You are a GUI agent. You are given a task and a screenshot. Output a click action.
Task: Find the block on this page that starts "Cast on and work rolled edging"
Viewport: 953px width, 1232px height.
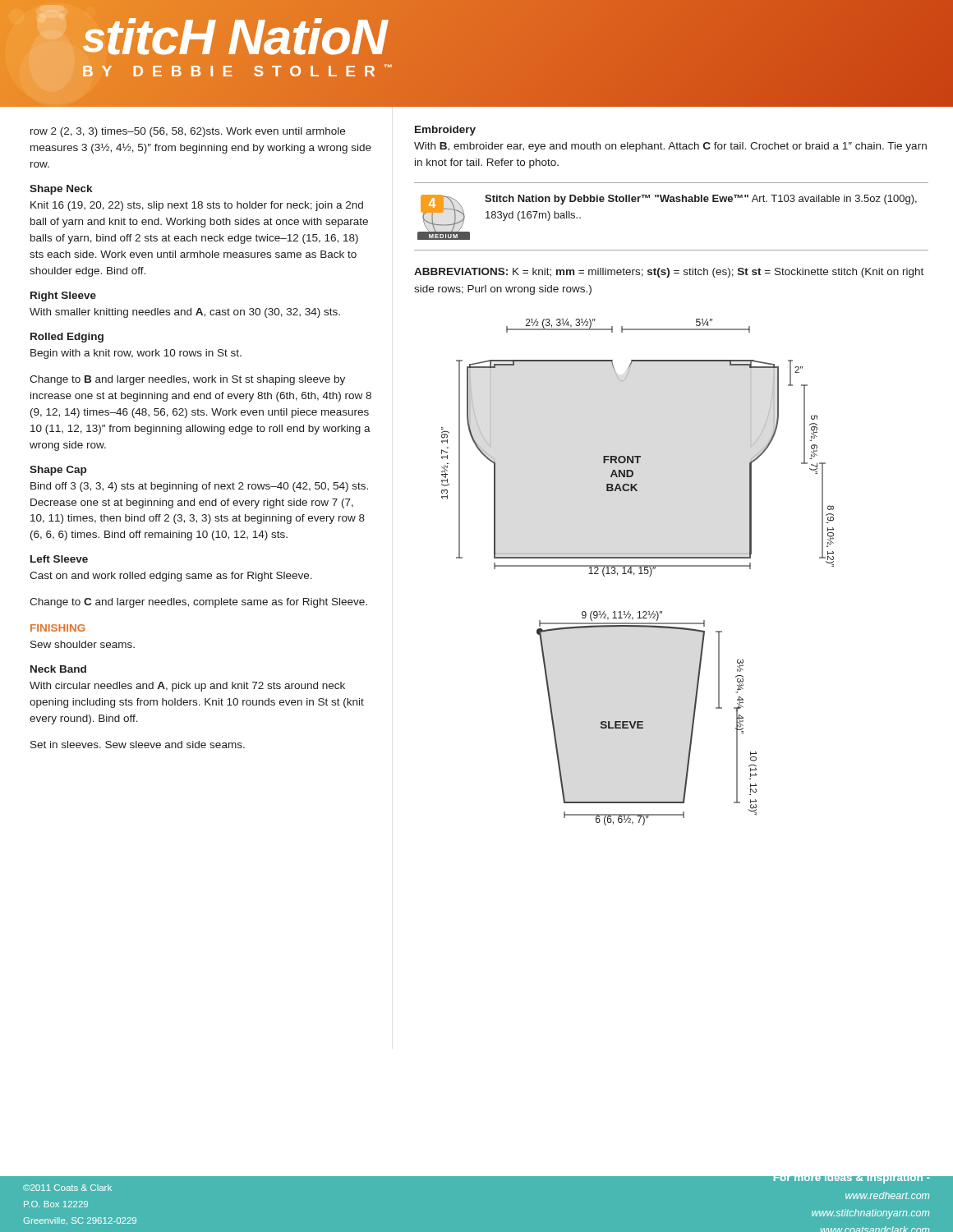point(171,576)
